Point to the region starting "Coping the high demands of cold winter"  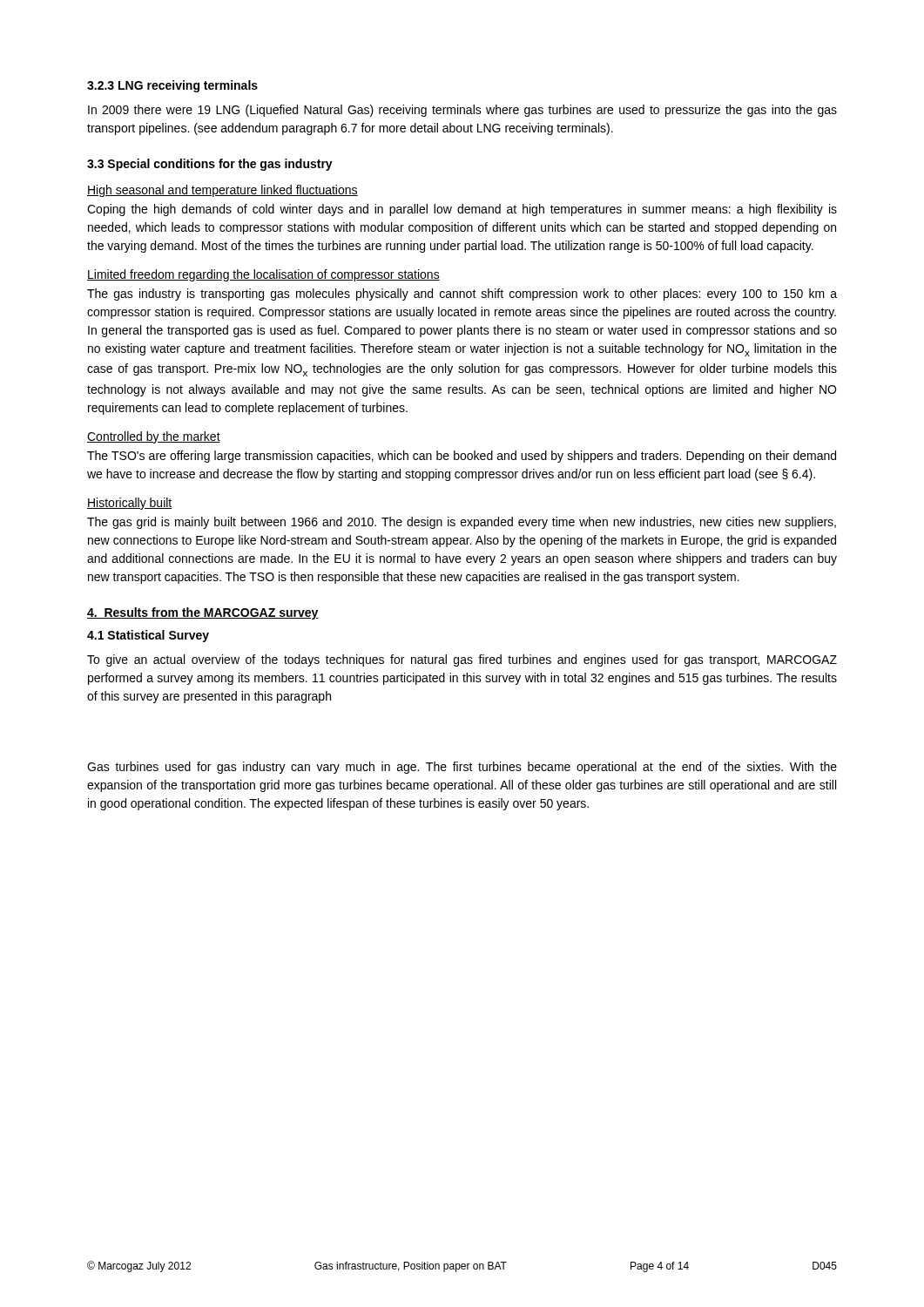(462, 227)
